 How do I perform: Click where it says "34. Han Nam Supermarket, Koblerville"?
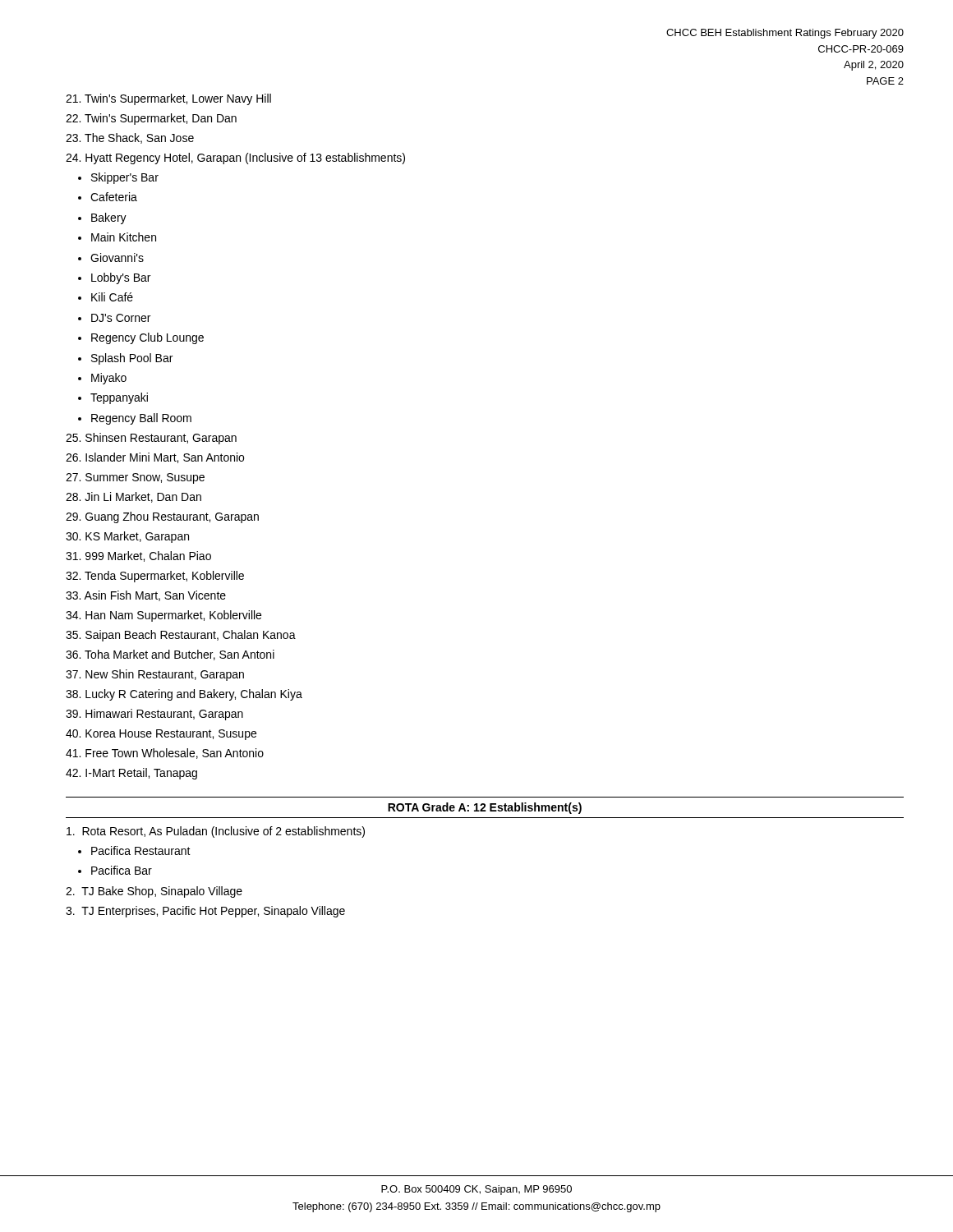tap(164, 615)
